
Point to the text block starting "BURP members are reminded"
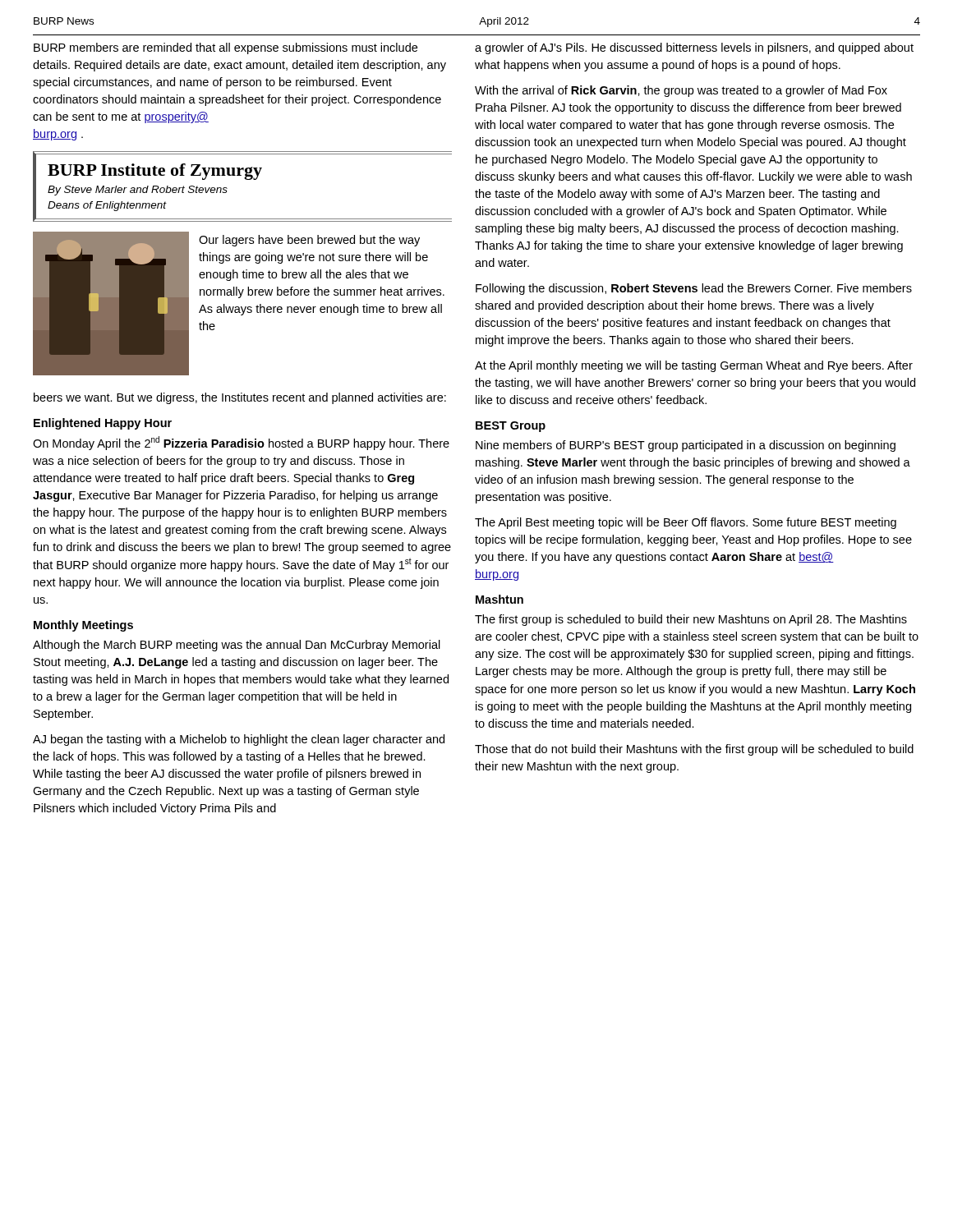coord(242,91)
